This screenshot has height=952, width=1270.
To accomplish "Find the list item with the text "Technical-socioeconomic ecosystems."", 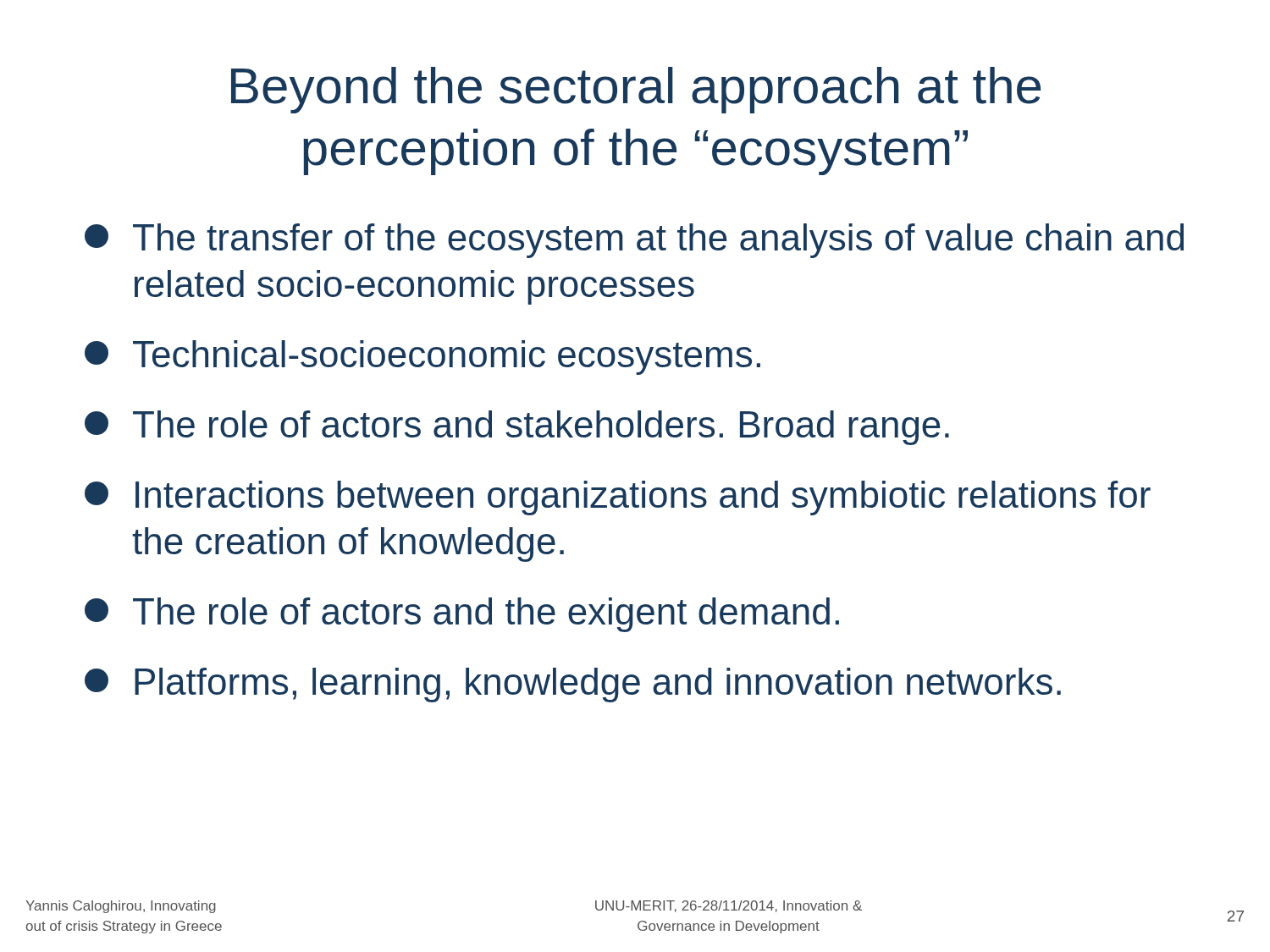I will (644, 354).
